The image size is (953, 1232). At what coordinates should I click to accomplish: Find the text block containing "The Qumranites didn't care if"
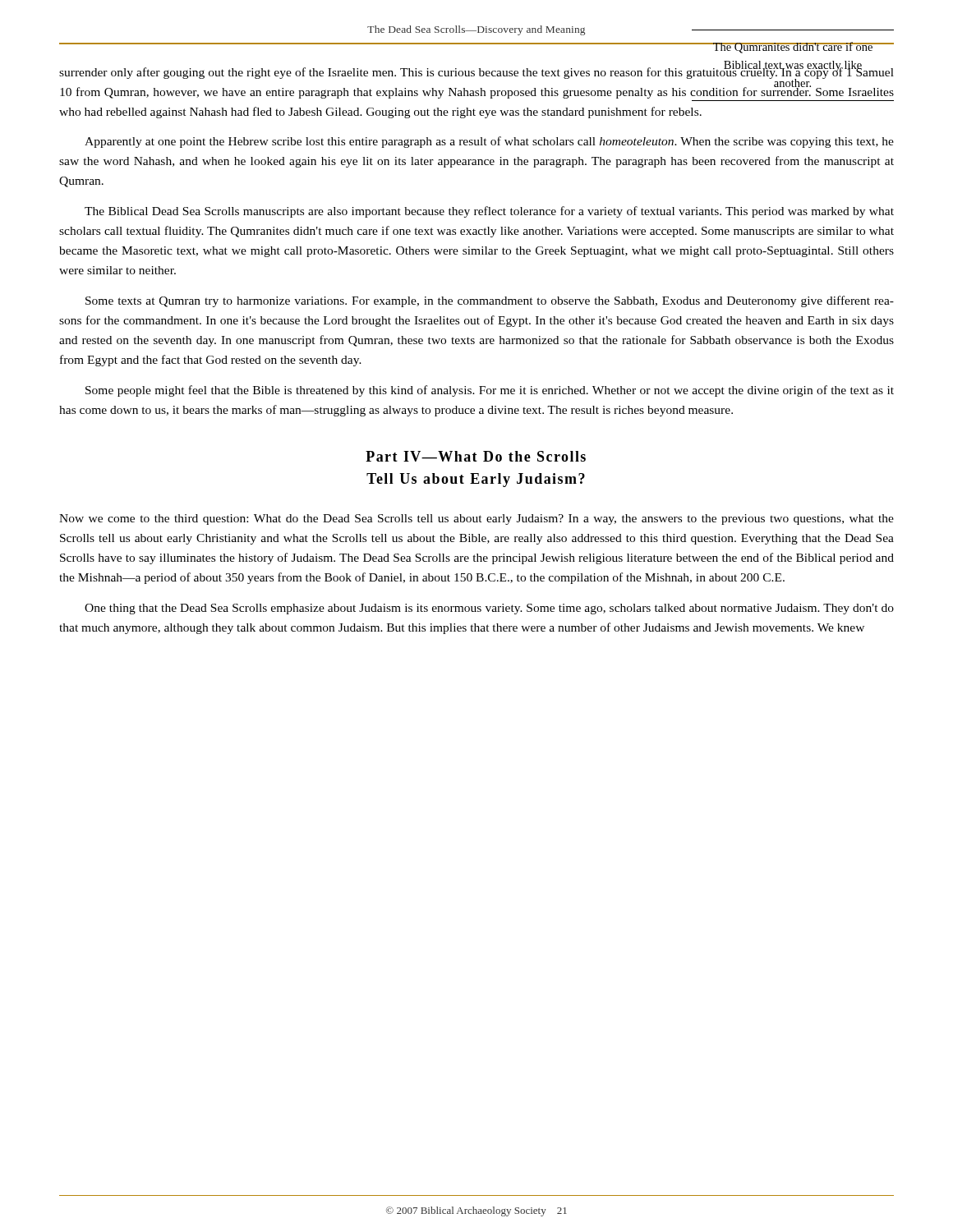coord(793,65)
